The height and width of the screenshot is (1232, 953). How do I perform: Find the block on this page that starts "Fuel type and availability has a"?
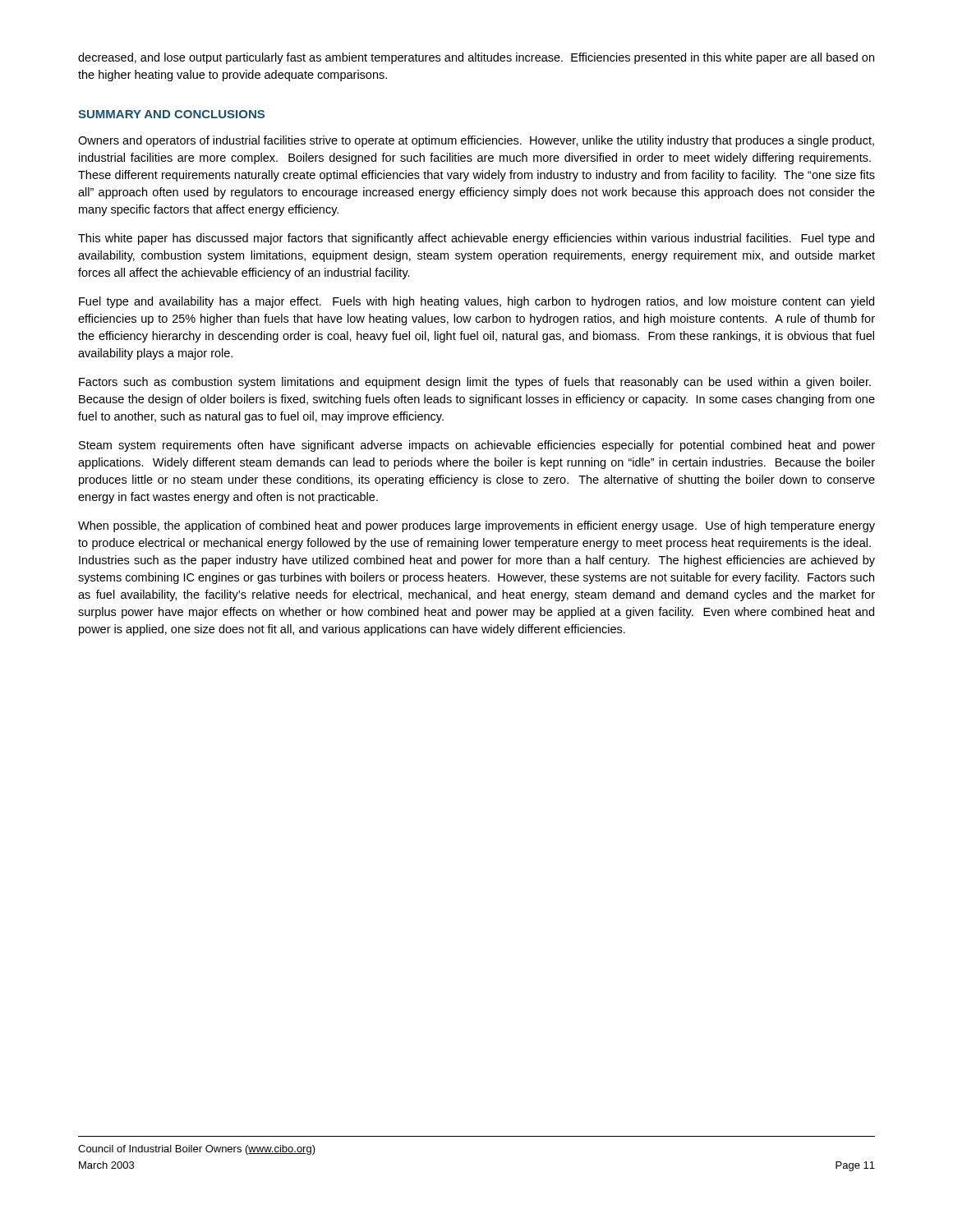476,327
